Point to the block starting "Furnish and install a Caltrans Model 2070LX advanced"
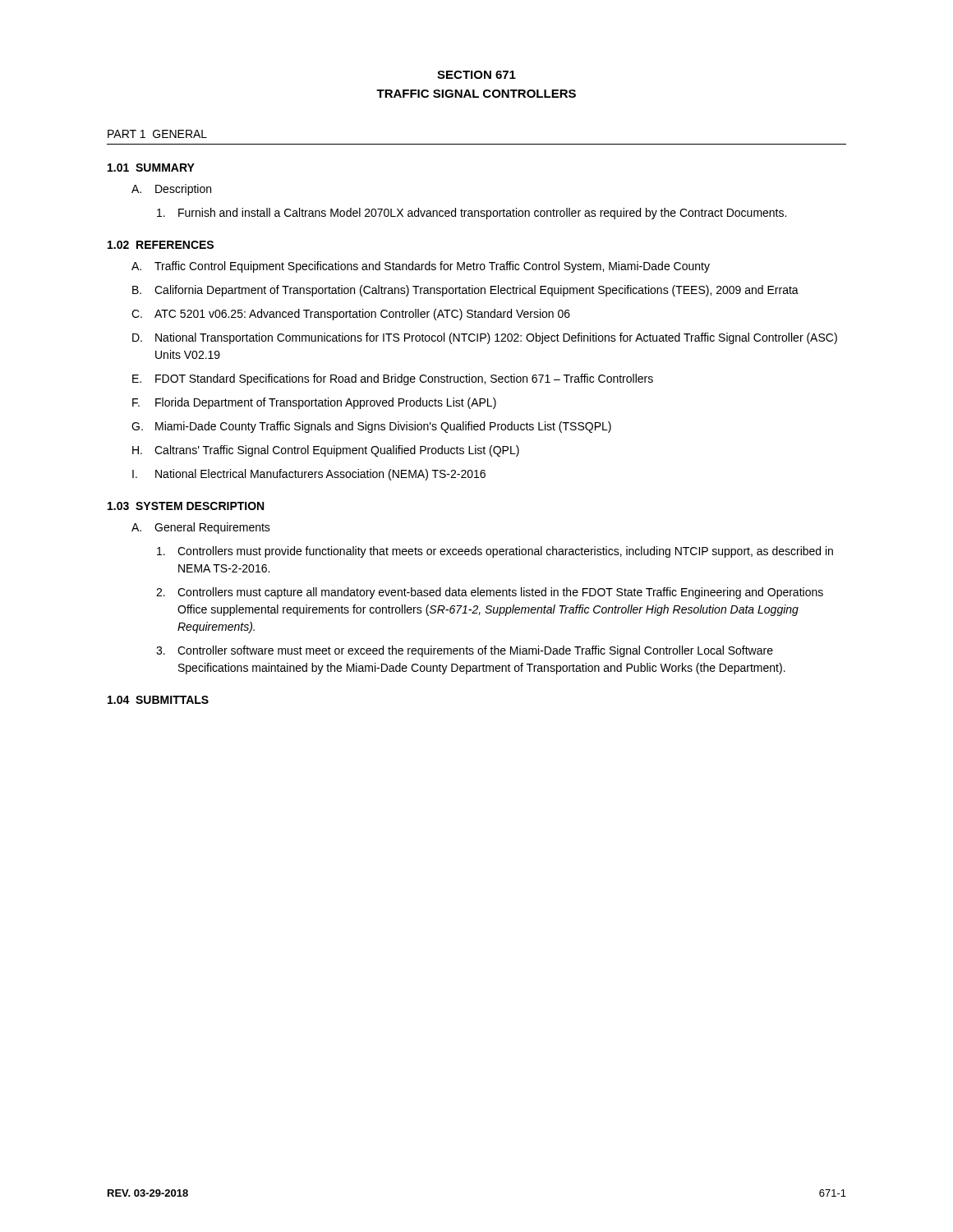The height and width of the screenshot is (1232, 953). click(501, 213)
